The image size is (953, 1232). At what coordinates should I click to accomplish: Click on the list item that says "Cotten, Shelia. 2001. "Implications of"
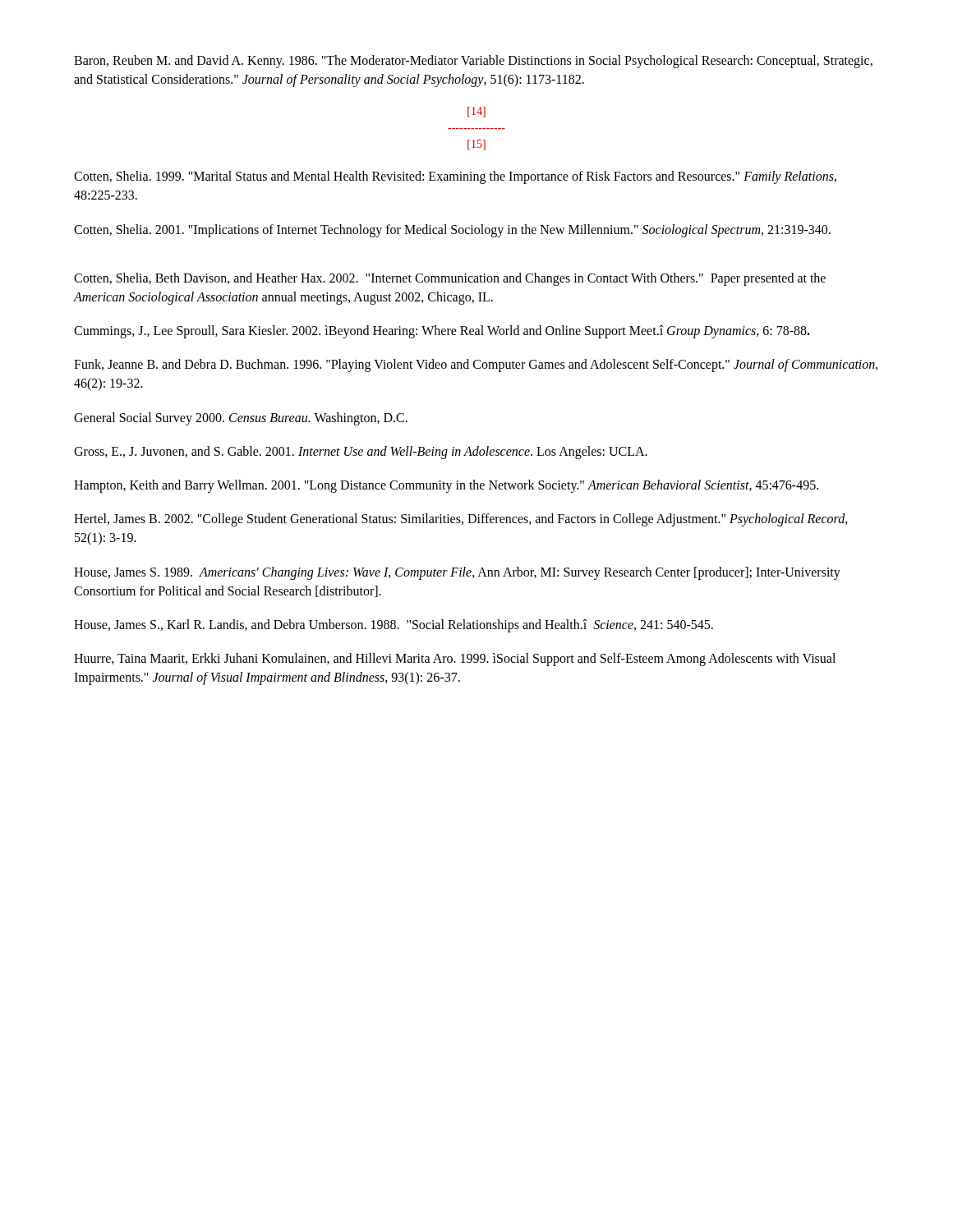click(453, 229)
